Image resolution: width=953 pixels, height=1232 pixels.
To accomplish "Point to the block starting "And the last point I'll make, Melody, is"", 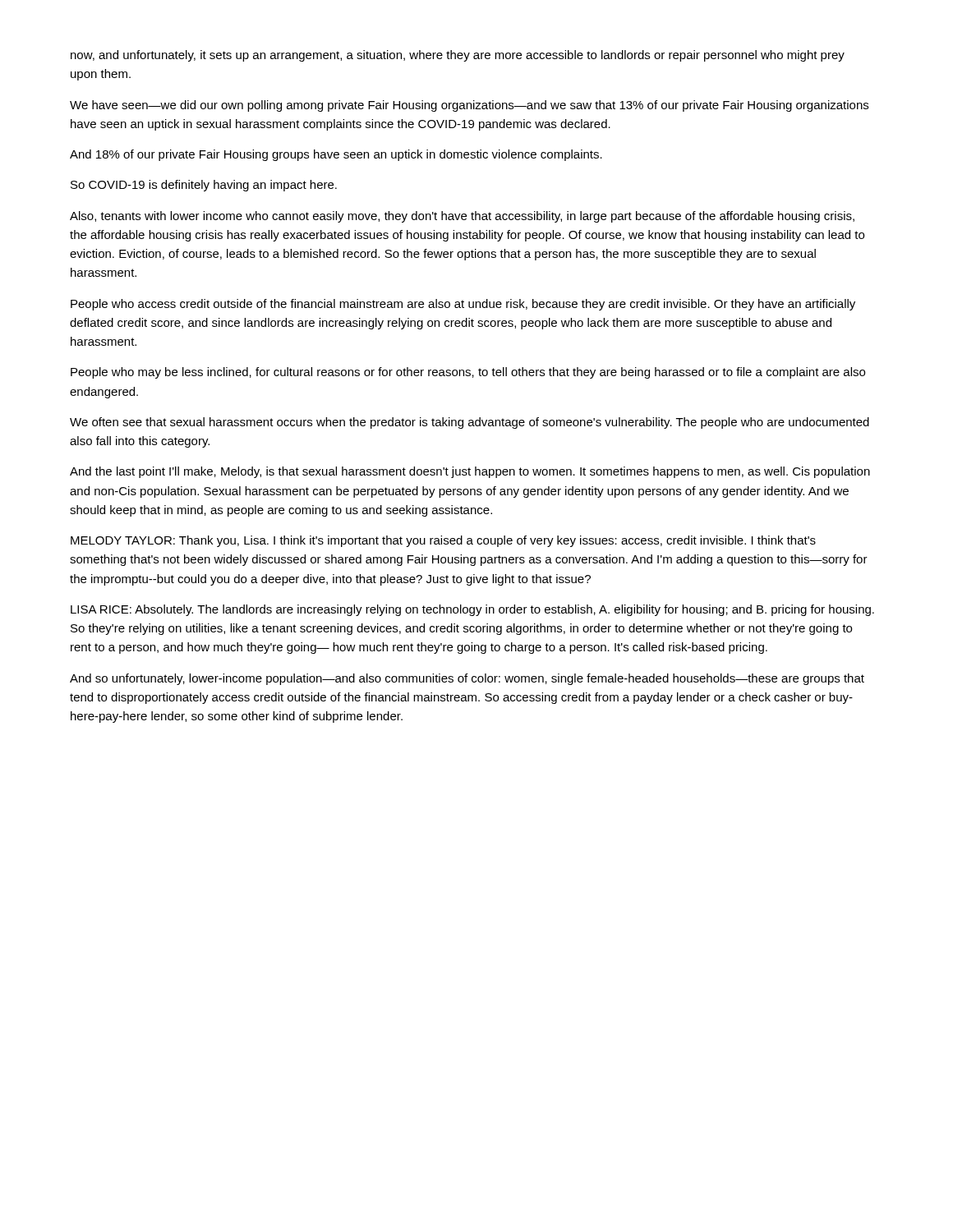I will (x=470, y=490).
